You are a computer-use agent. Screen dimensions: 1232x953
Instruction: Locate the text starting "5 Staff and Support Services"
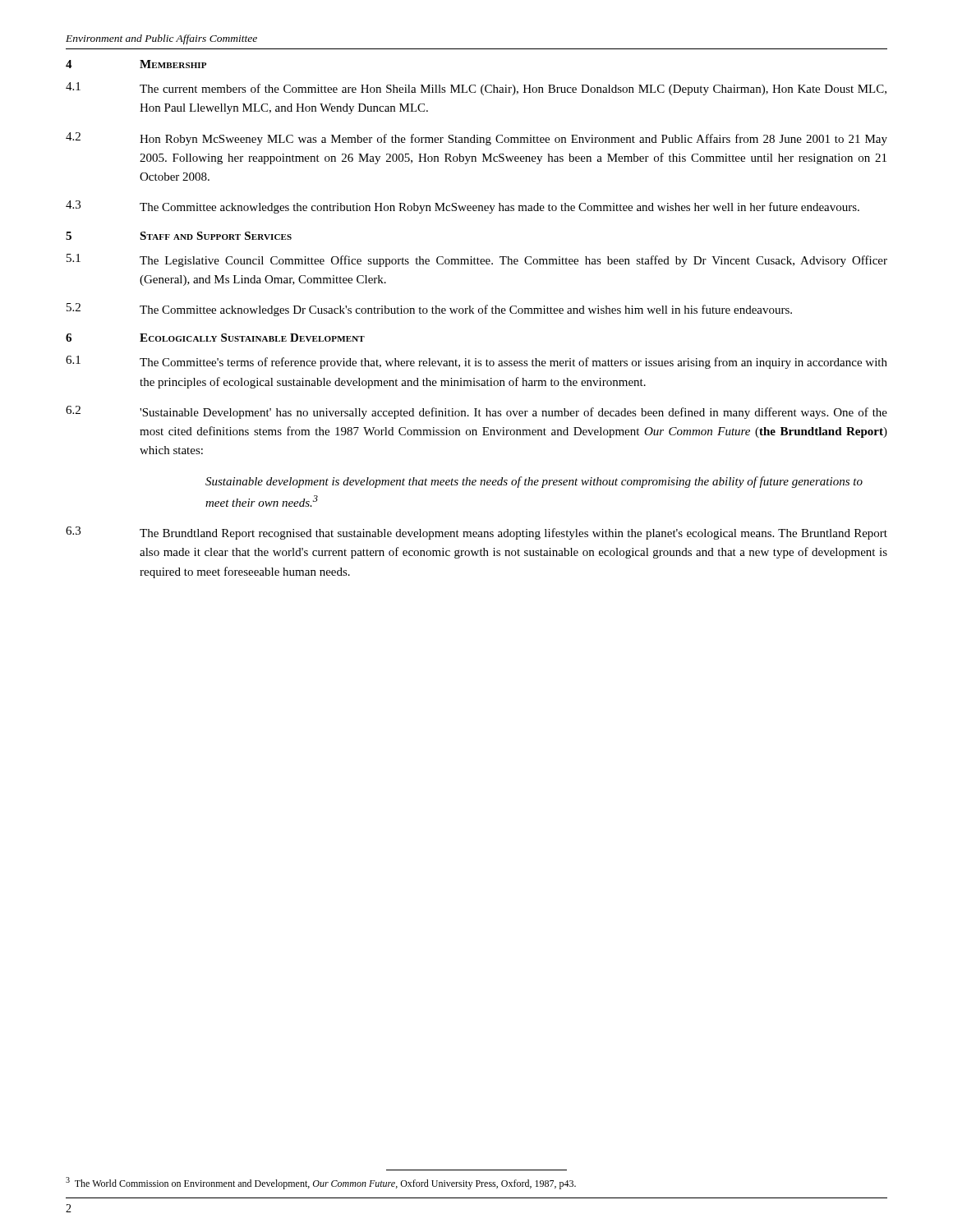pos(179,236)
